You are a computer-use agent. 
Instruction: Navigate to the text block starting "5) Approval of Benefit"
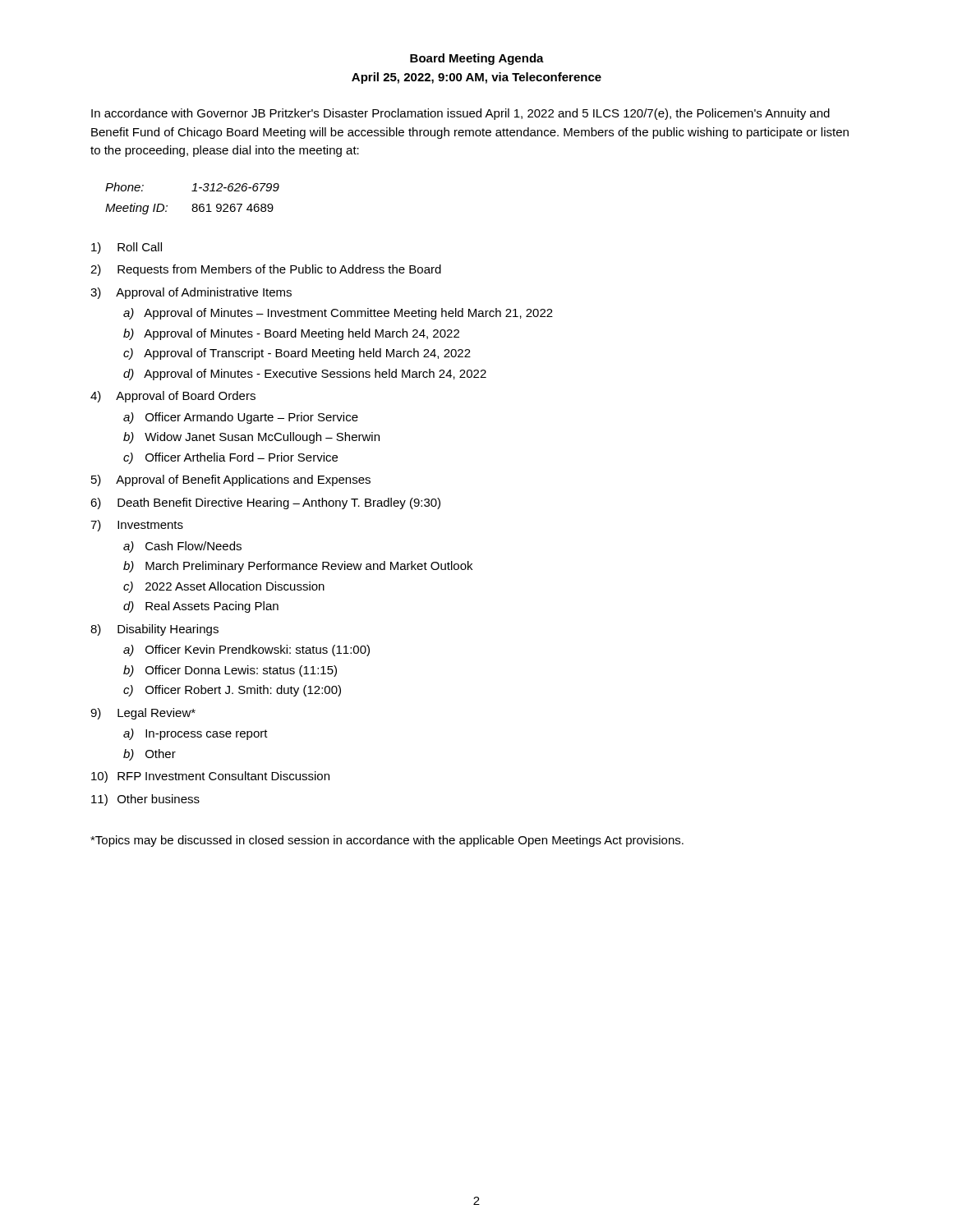231,480
